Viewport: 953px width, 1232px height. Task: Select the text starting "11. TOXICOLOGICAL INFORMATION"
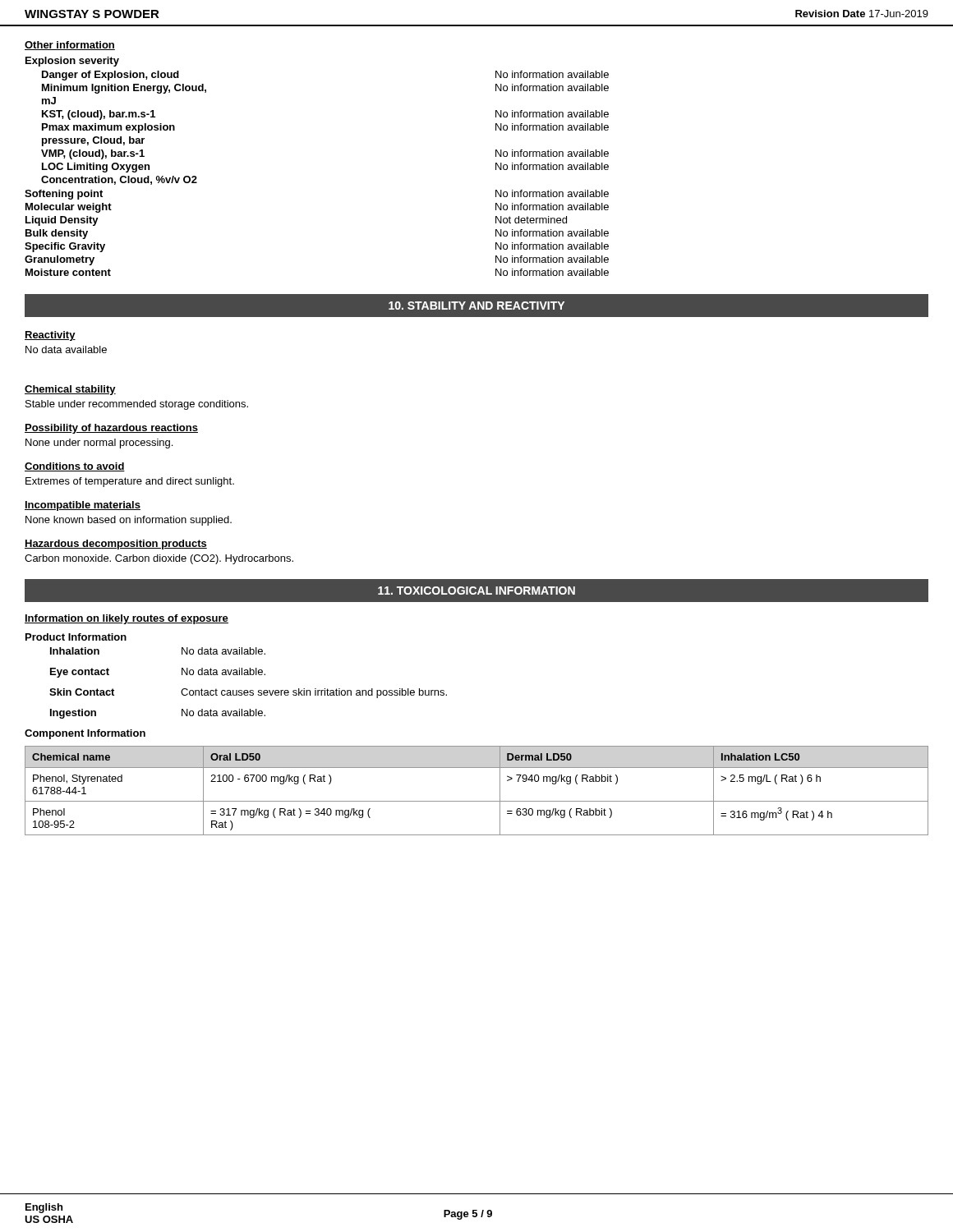point(476,591)
